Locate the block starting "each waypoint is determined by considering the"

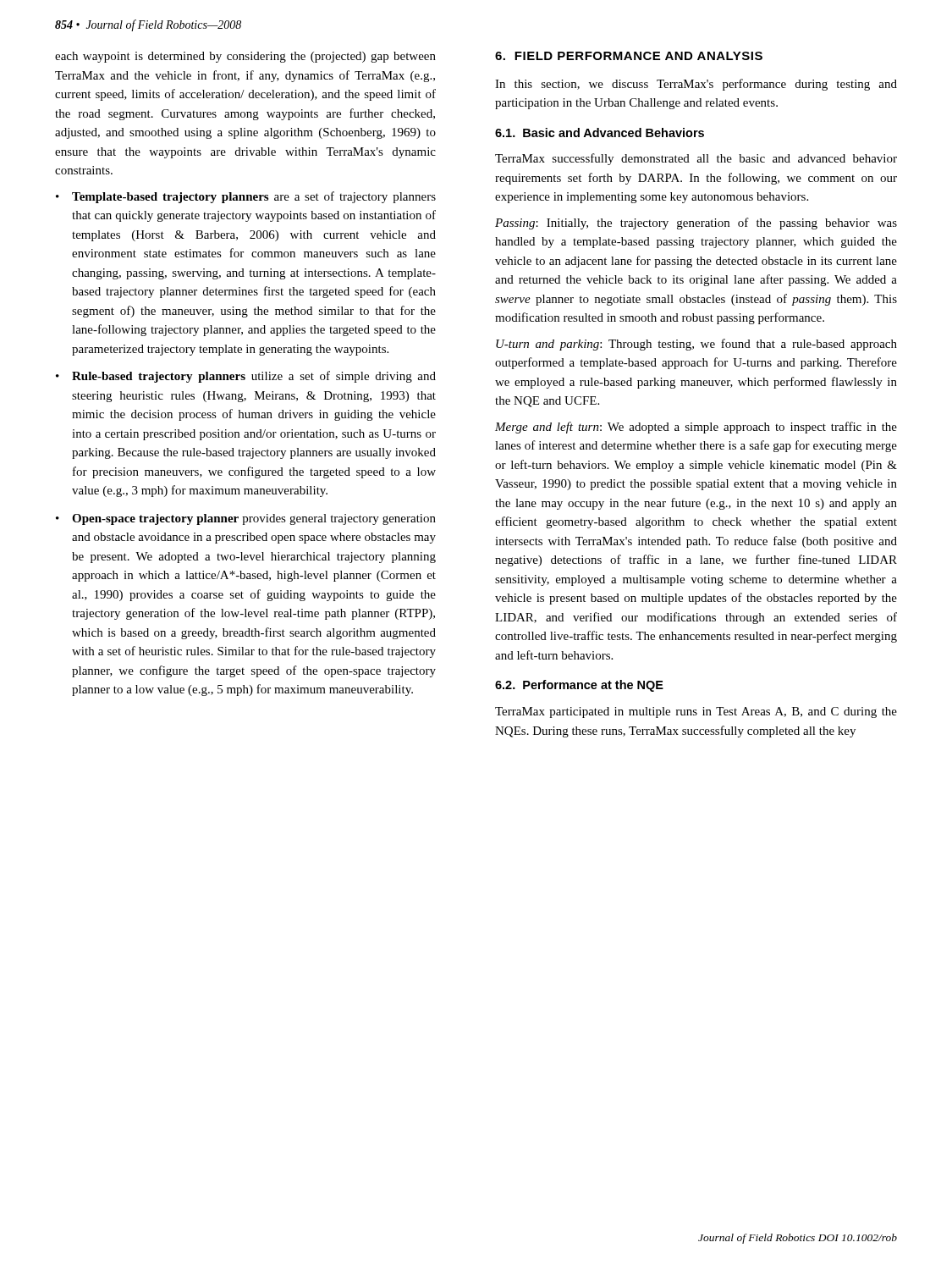(x=245, y=113)
